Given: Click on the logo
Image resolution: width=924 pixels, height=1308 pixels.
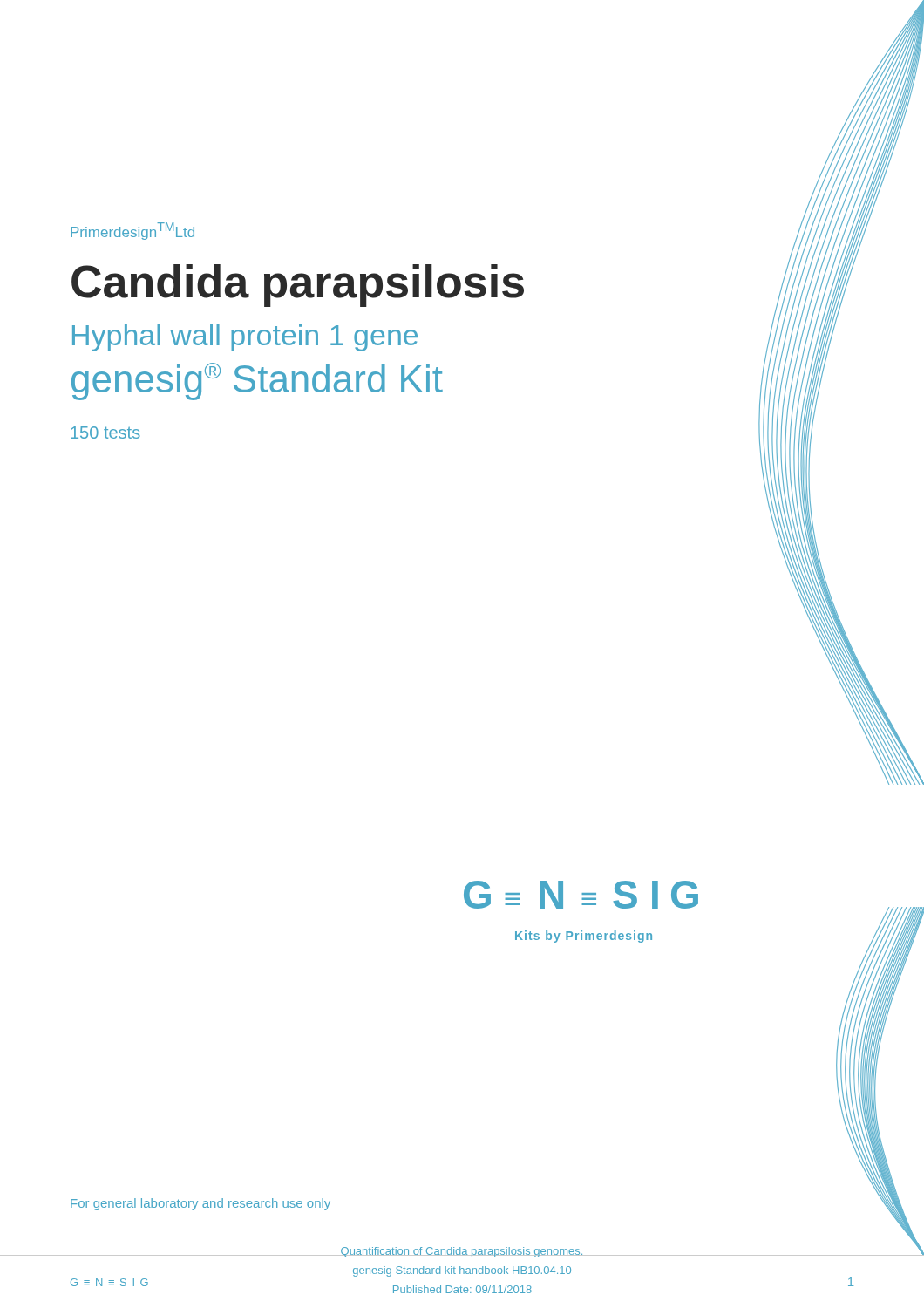Looking at the screenshot, I should (584, 898).
